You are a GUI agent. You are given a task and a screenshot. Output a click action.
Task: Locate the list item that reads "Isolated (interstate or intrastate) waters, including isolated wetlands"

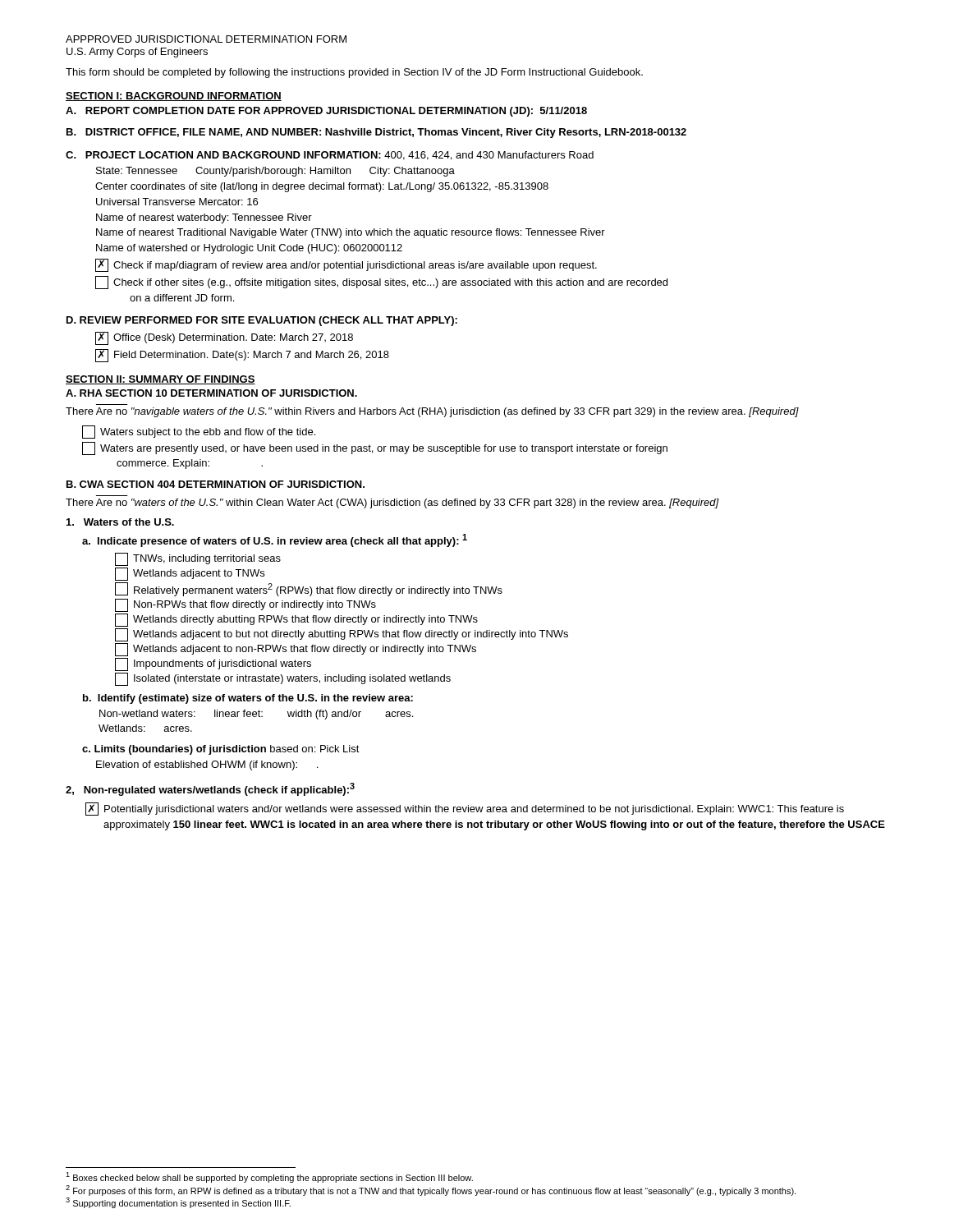point(283,679)
